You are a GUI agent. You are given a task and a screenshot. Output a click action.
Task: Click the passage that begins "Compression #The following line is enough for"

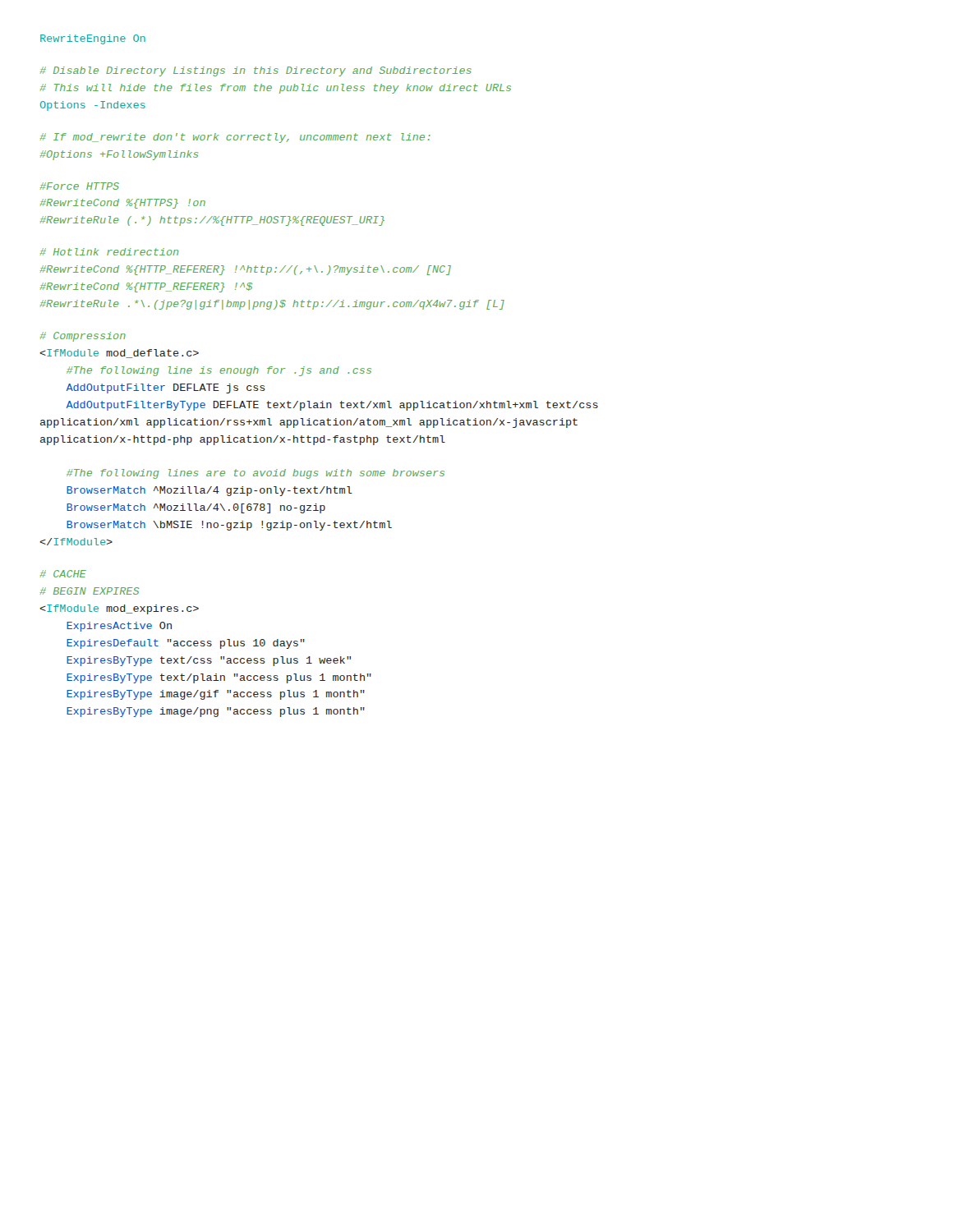coord(319,439)
